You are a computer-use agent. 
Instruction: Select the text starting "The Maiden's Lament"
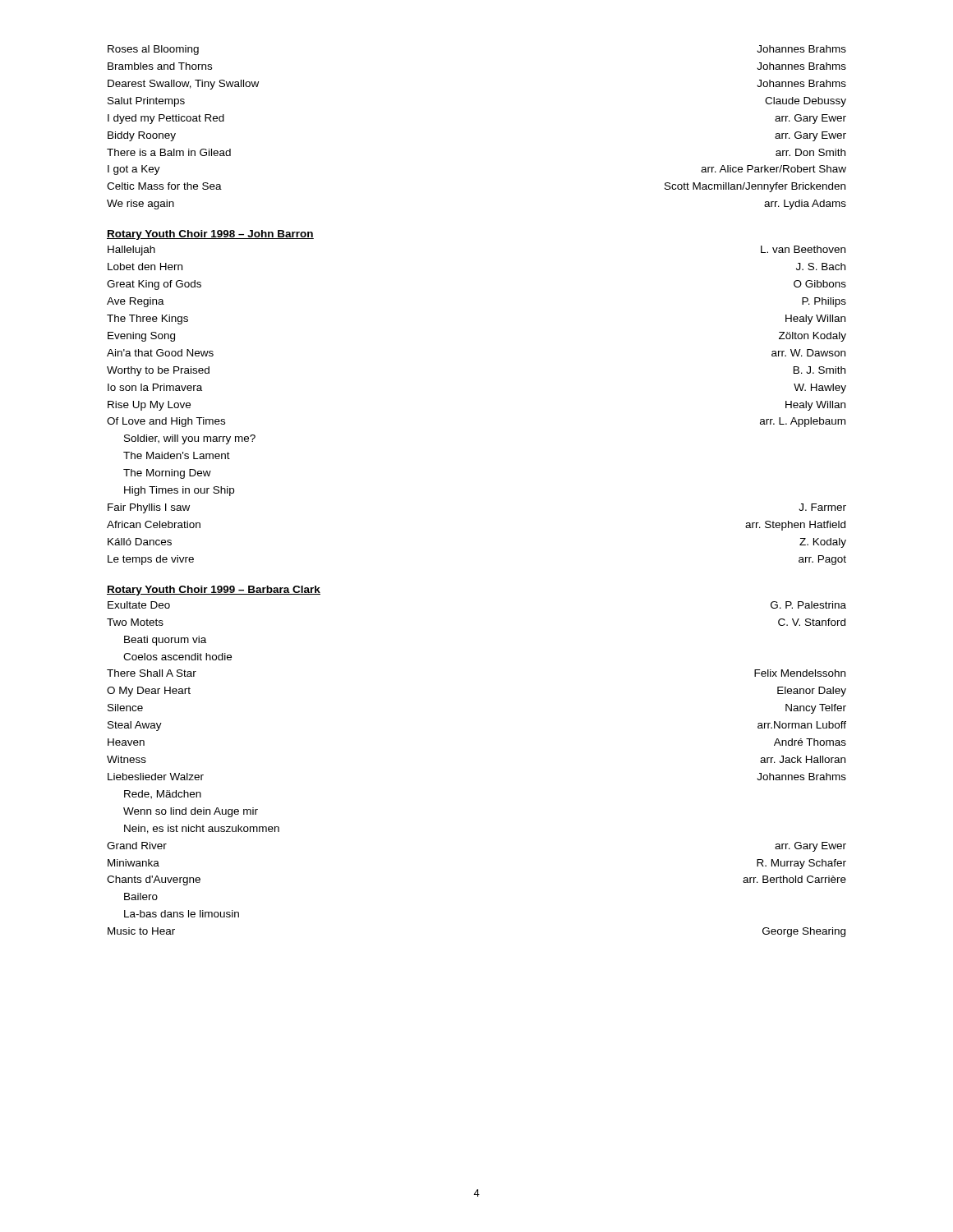click(176, 456)
